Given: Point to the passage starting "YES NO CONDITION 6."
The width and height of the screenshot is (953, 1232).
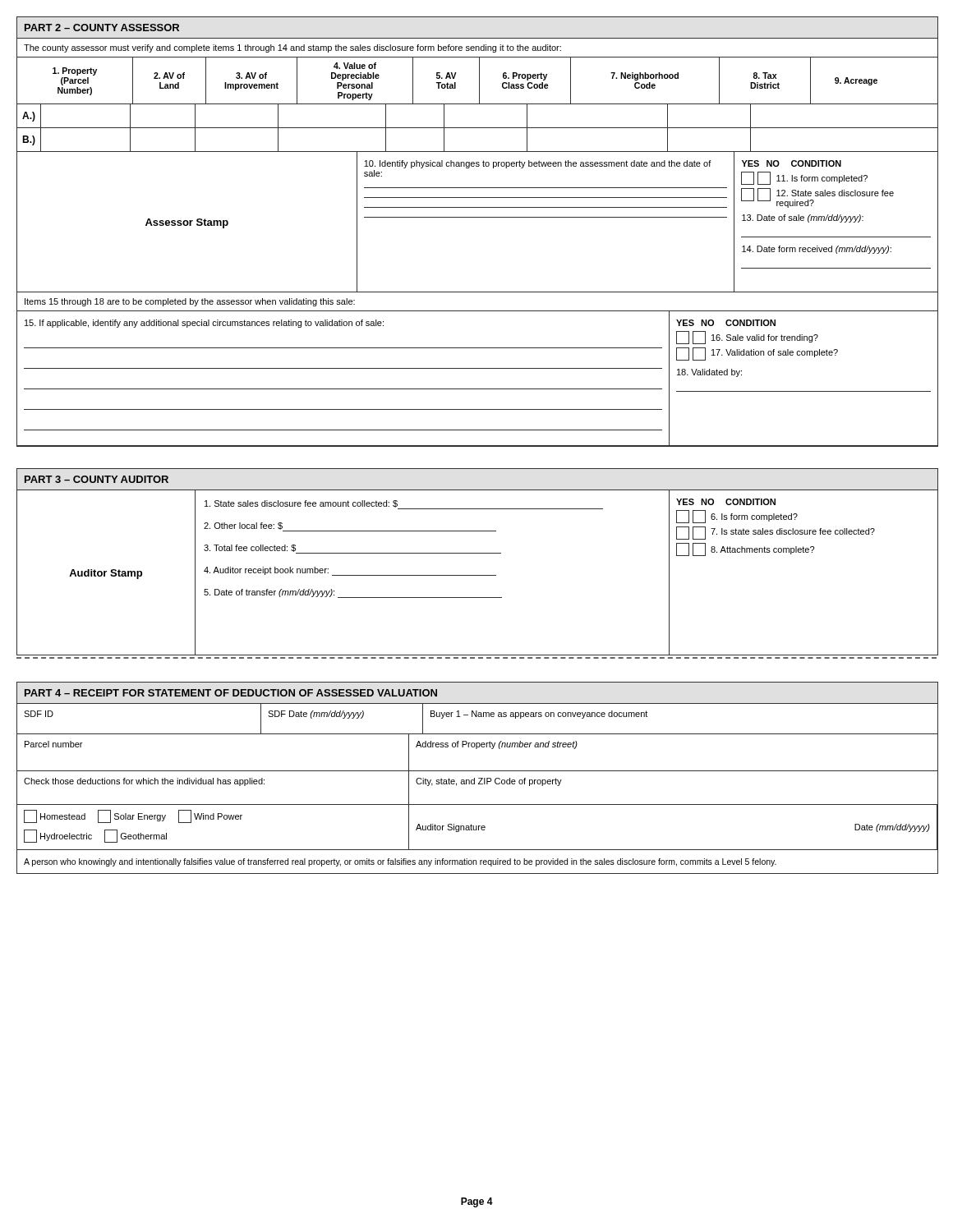Looking at the screenshot, I should tap(803, 526).
